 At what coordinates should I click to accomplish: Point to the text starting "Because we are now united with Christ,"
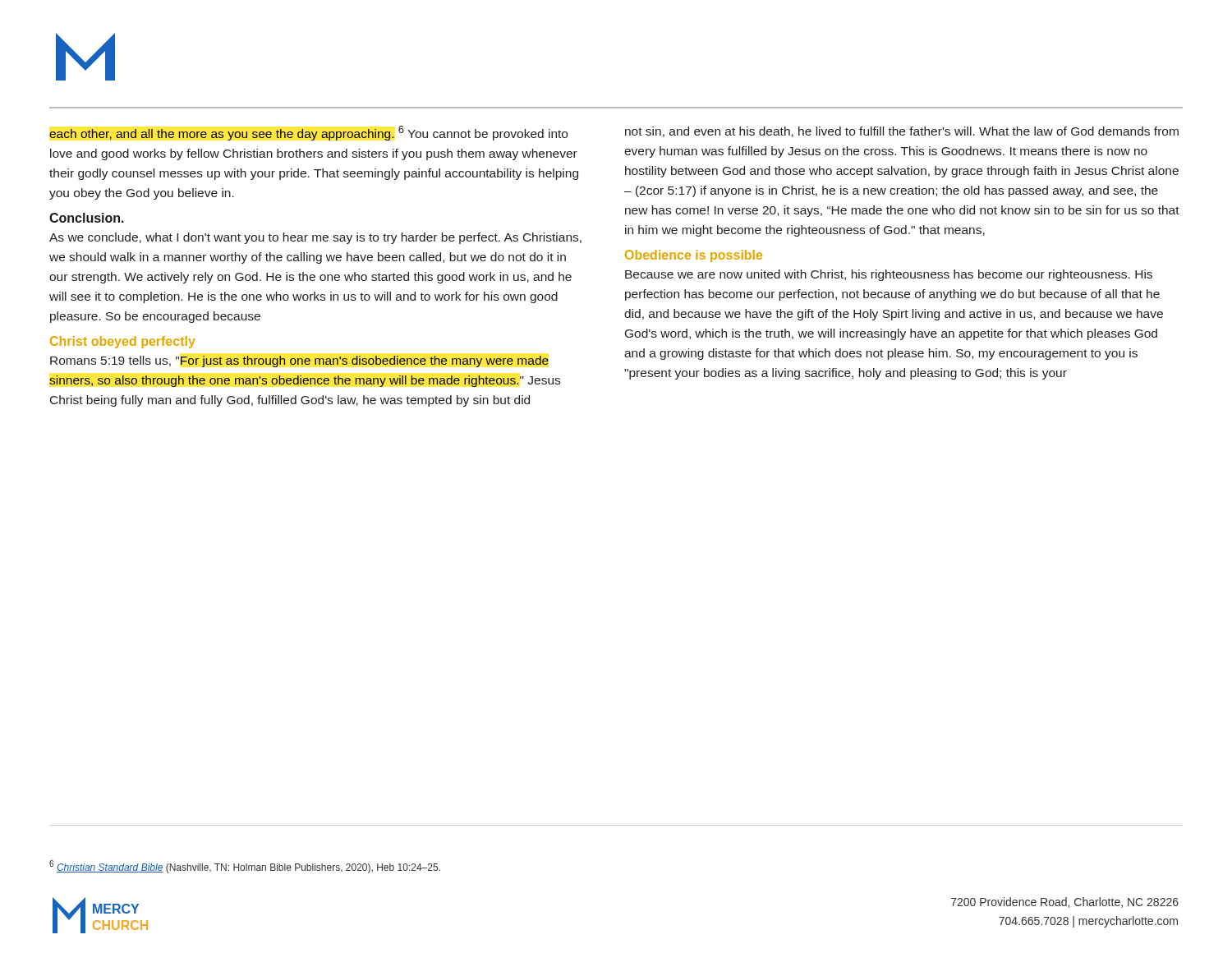pyautogui.click(x=903, y=324)
